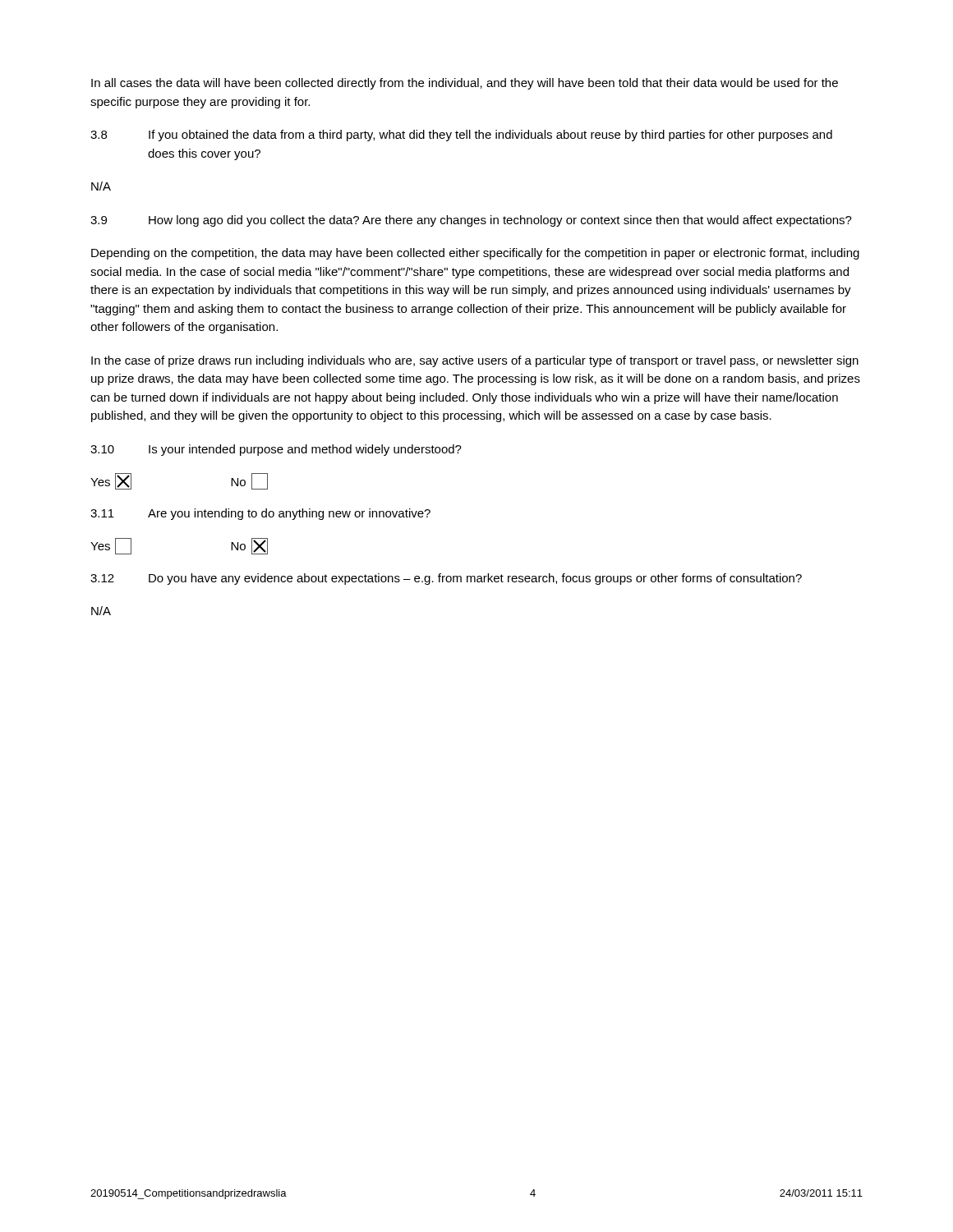Locate the text block with the text "Depending on the competition, the data may"
The image size is (953, 1232).
coord(475,290)
